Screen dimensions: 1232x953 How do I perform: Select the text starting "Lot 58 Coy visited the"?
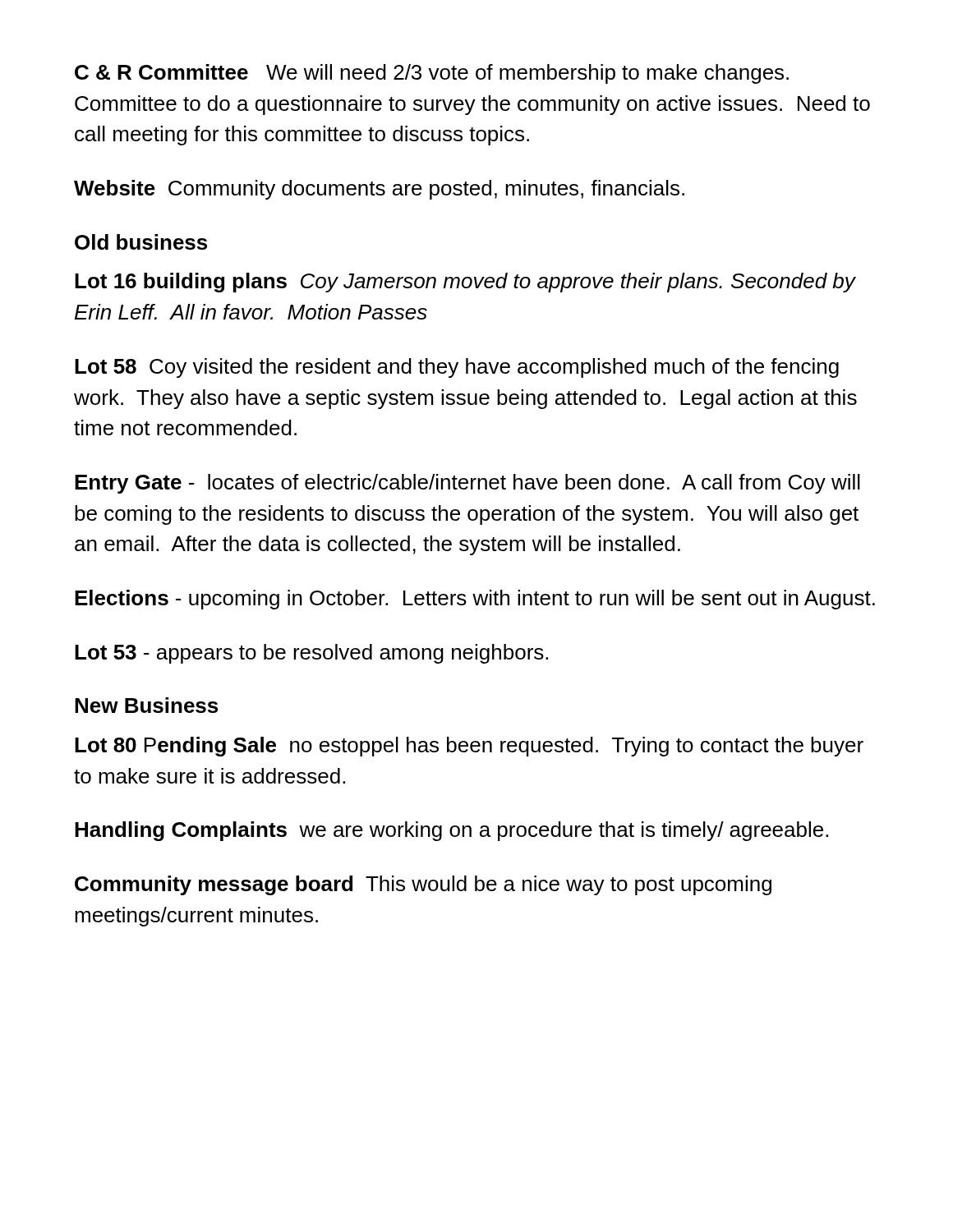(466, 397)
